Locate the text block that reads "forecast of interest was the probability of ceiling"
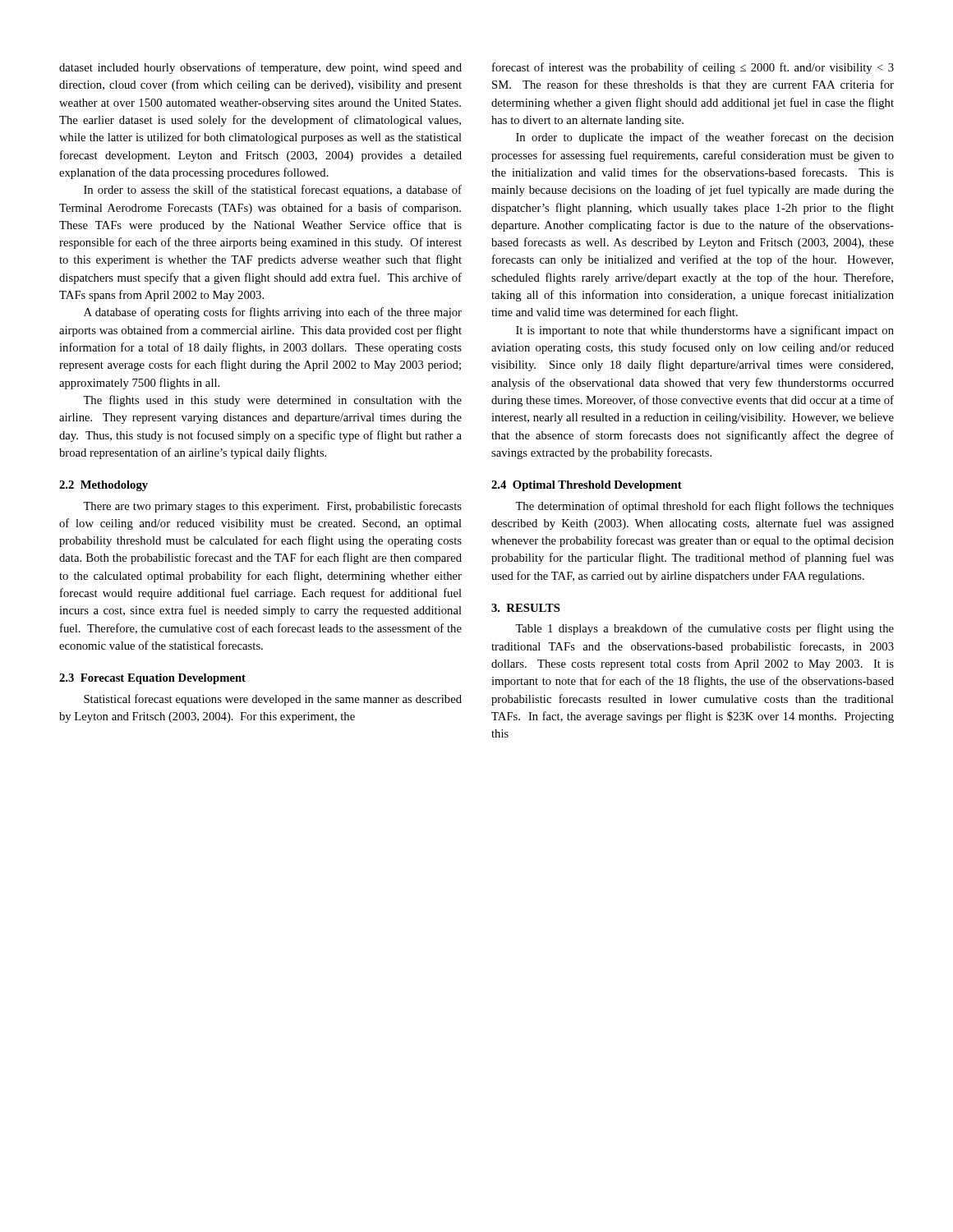Screen dimensions: 1232x953 [x=693, y=94]
